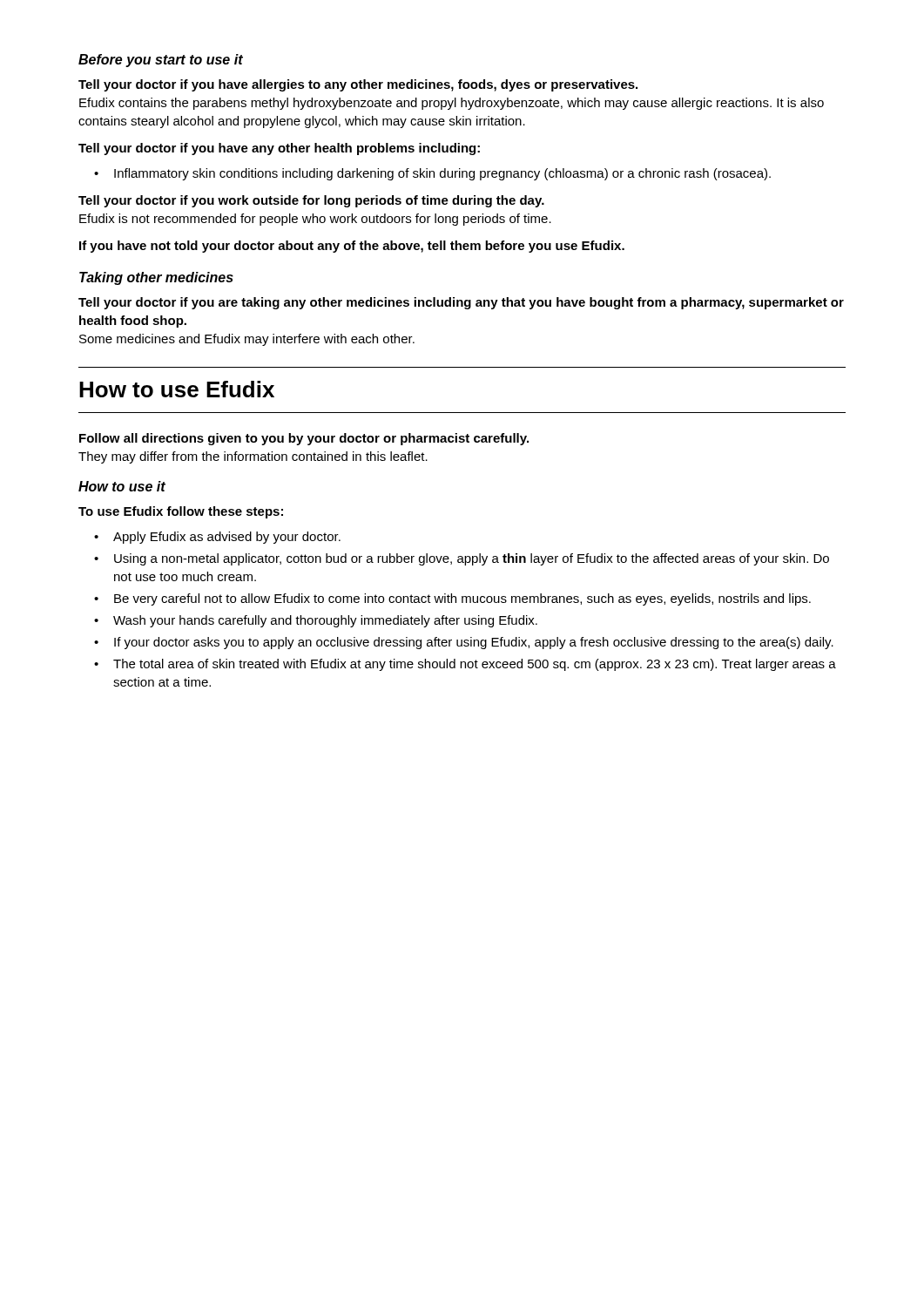
Task: Click on the block starting "If you have not"
Action: (x=352, y=245)
